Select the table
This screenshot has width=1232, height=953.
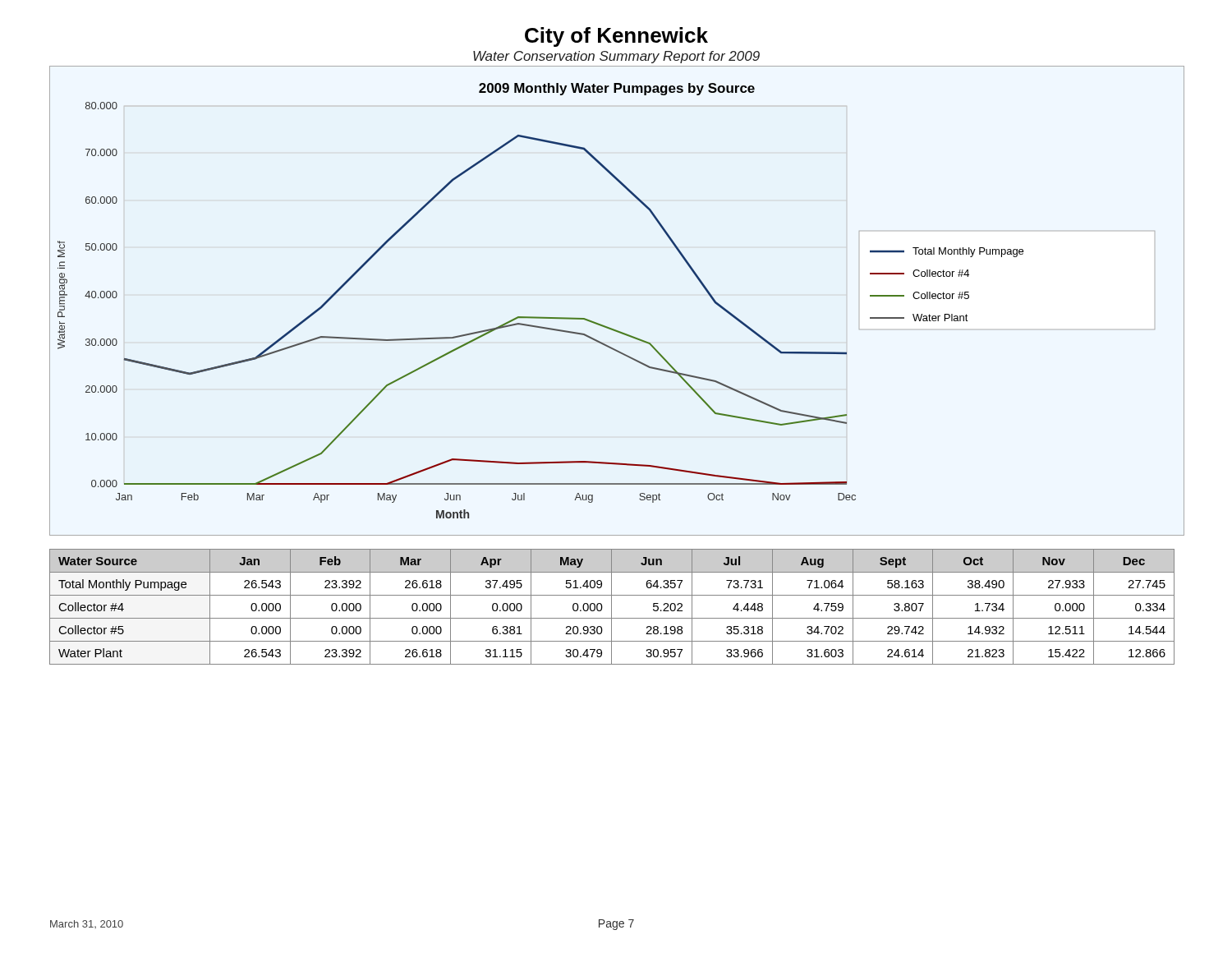coord(612,607)
